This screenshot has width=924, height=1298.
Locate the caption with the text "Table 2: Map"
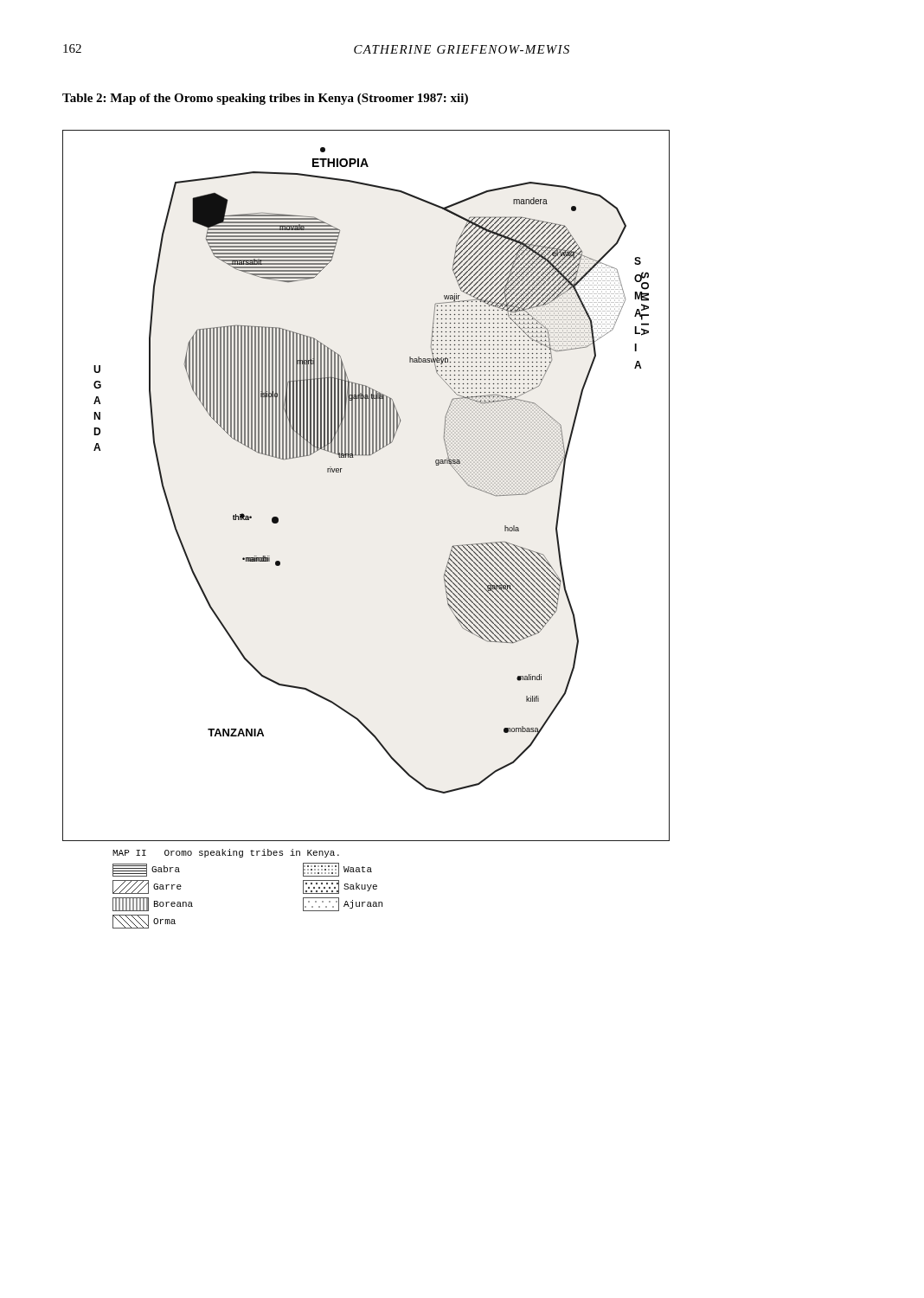[265, 98]
